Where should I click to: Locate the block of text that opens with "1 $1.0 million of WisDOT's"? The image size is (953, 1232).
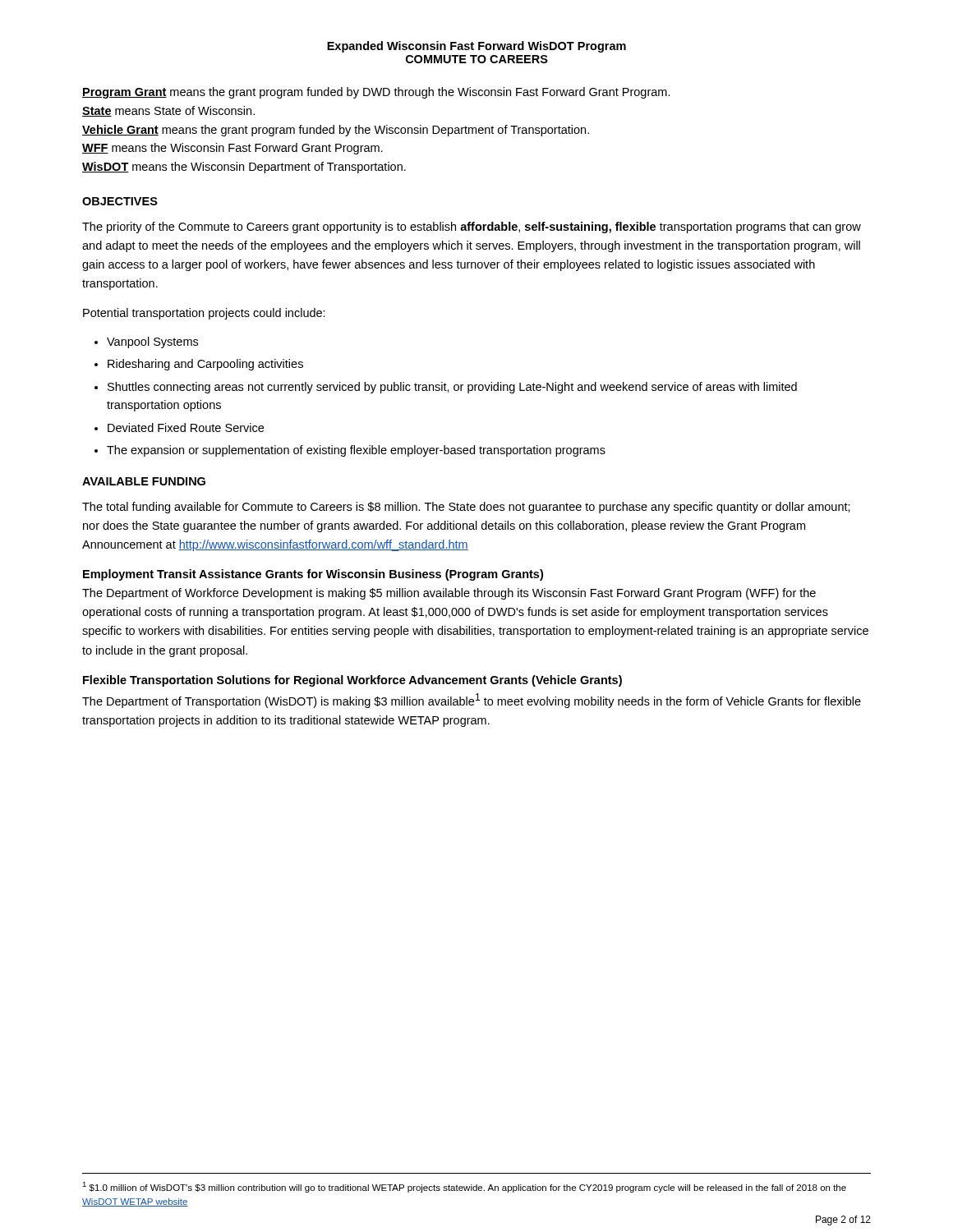point(476,1194)
